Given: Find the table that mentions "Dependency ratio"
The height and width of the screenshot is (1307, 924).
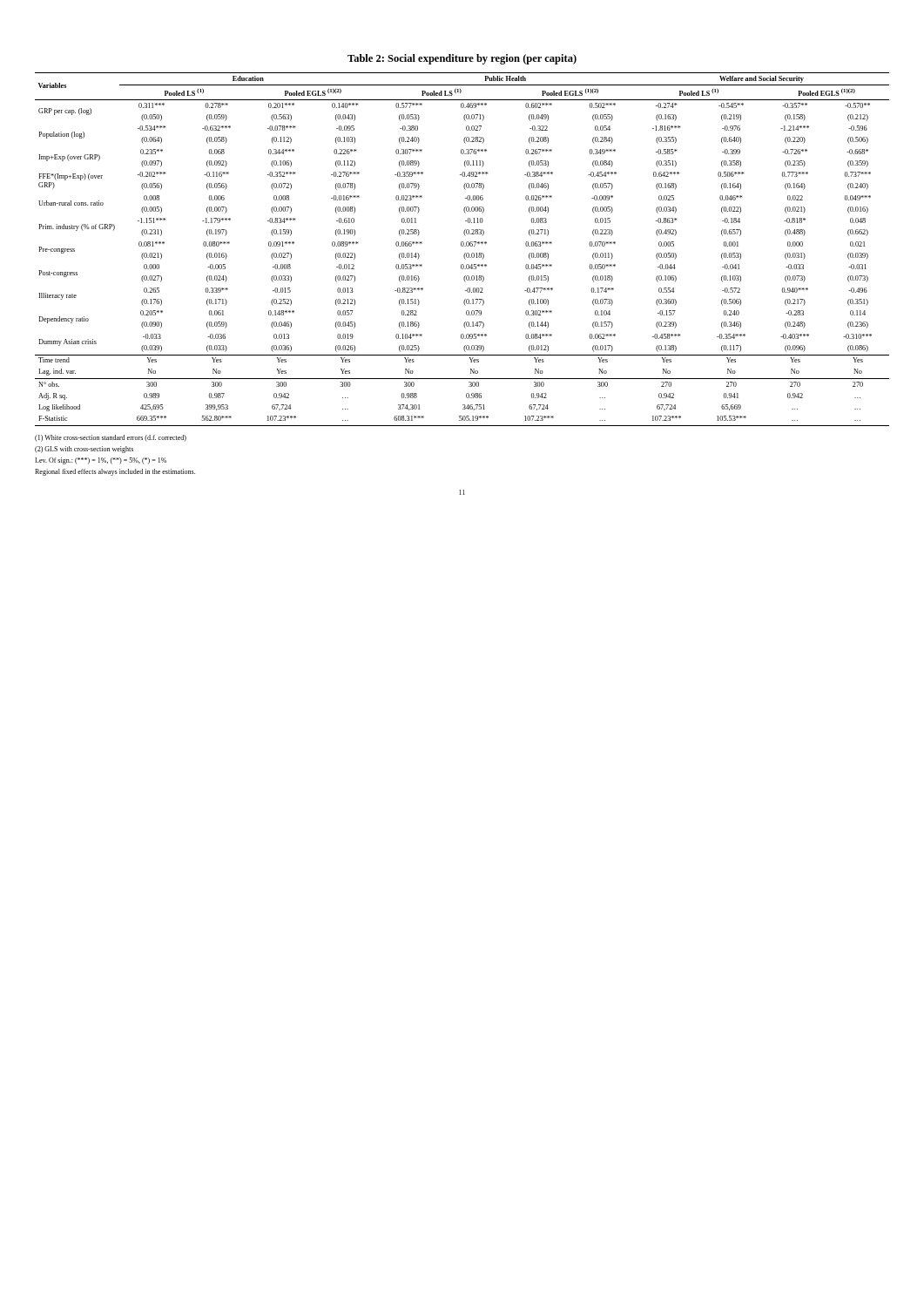Looking at the screenshot, I should [462, 249].
